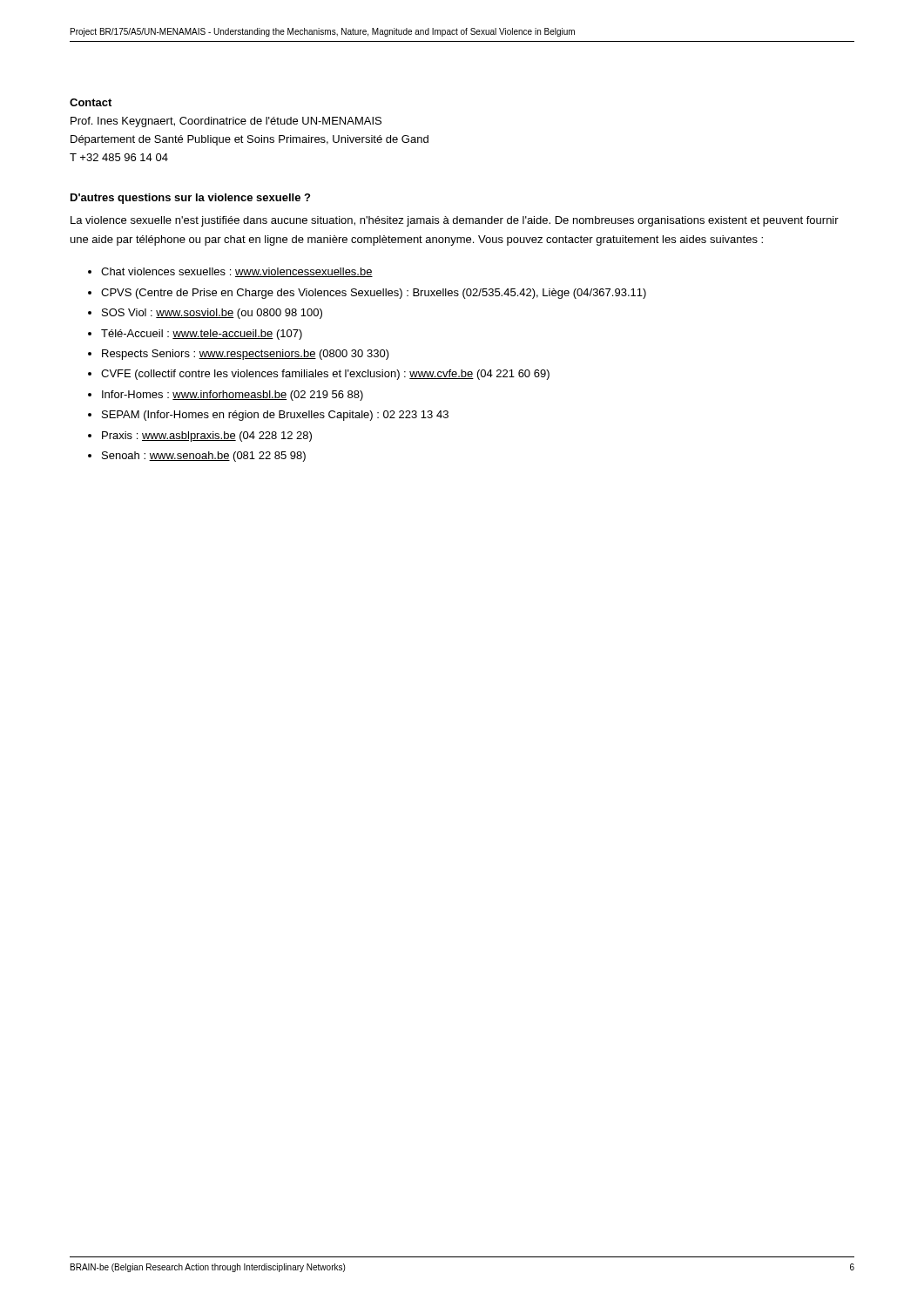This screenshot has width=924, height=1307.
Task: Point to the block beginning "CPVS (Centre de Prise en Charge des"
Action: [374, 292]
